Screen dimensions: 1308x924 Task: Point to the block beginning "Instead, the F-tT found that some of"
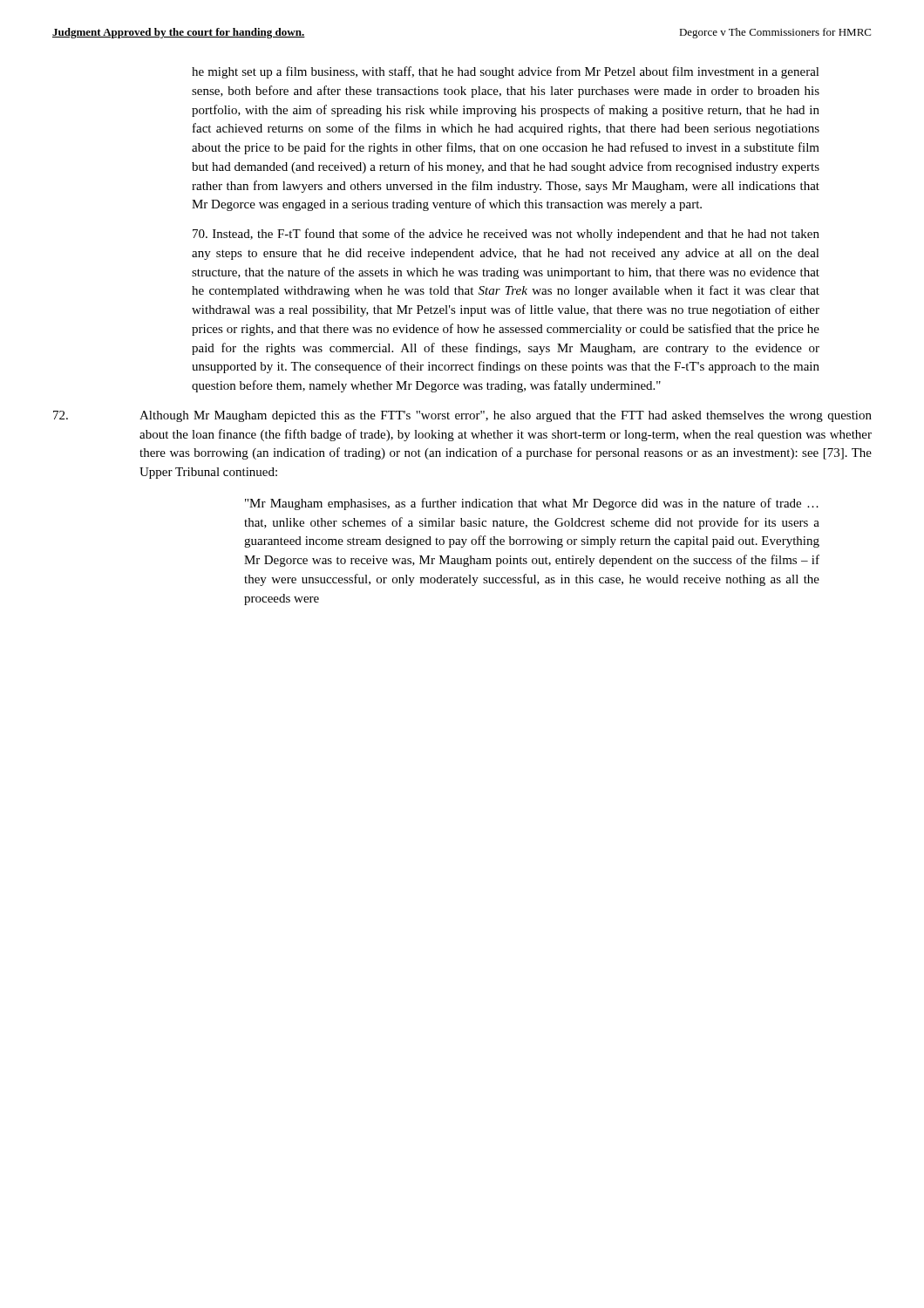[506, 310]
